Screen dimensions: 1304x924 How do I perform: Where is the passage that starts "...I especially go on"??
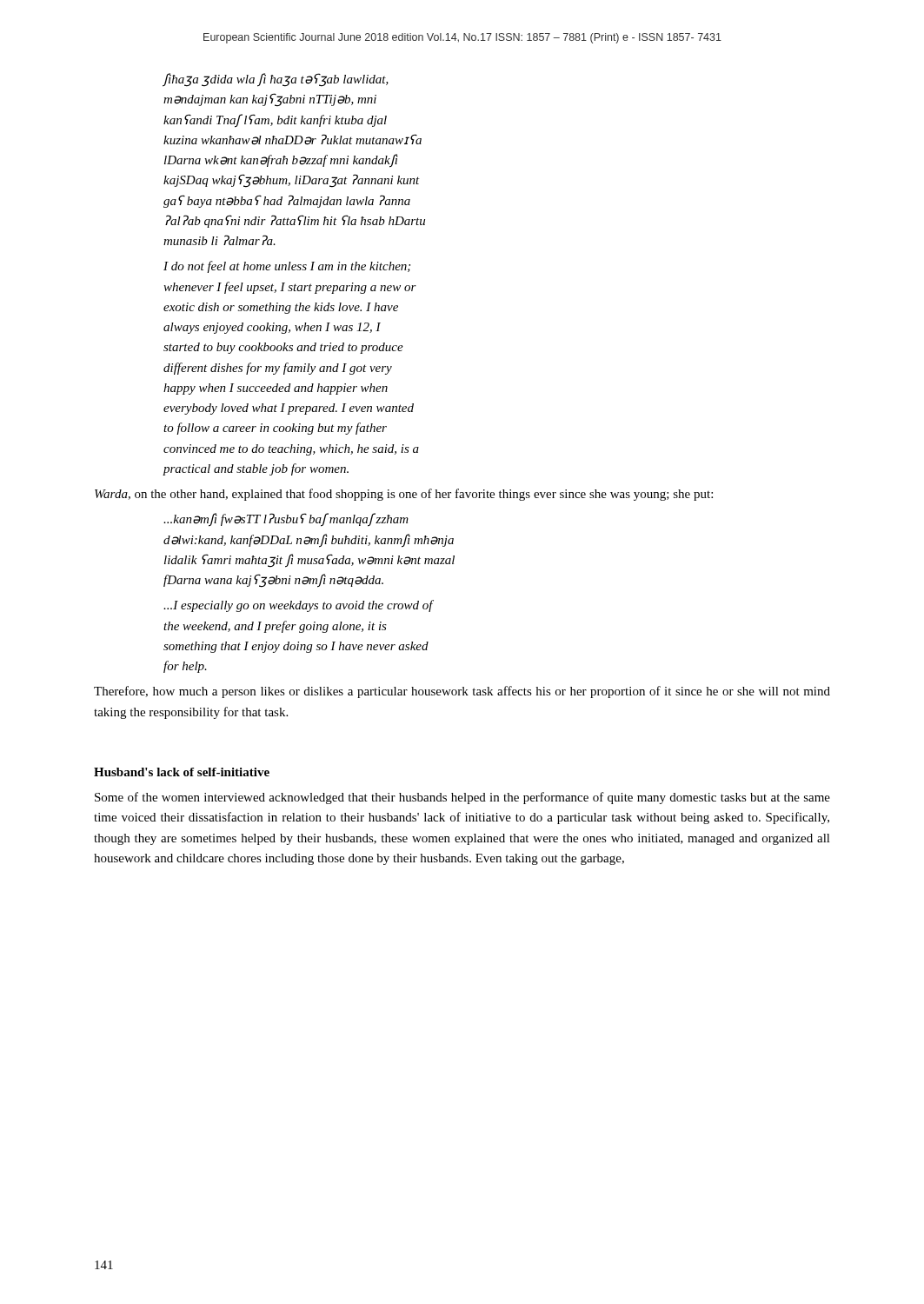coord(299,606)
